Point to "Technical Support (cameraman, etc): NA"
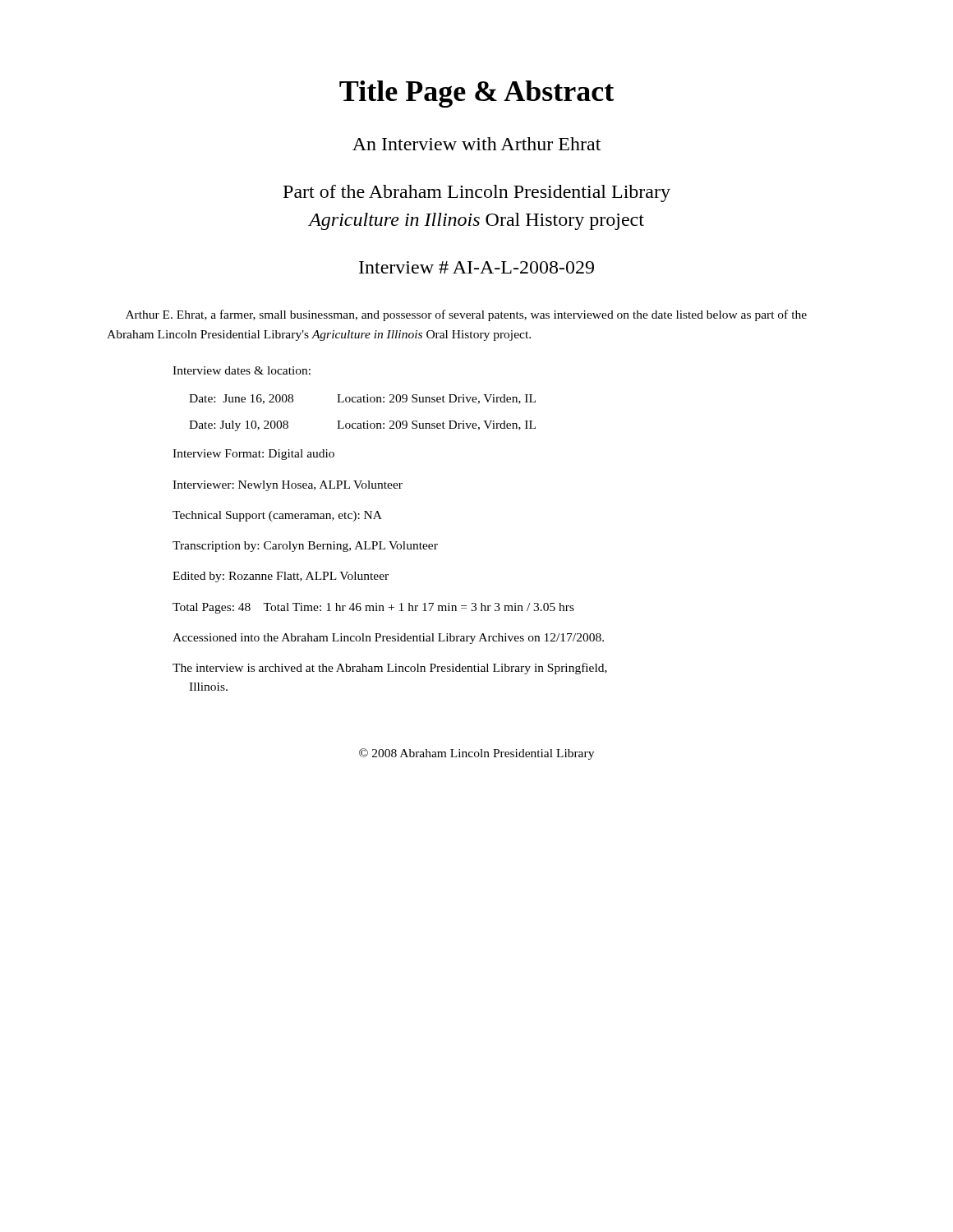Image resolution: width=953 pixels, height=1232 pixels. pyautogui.click(x=277, y=515)
